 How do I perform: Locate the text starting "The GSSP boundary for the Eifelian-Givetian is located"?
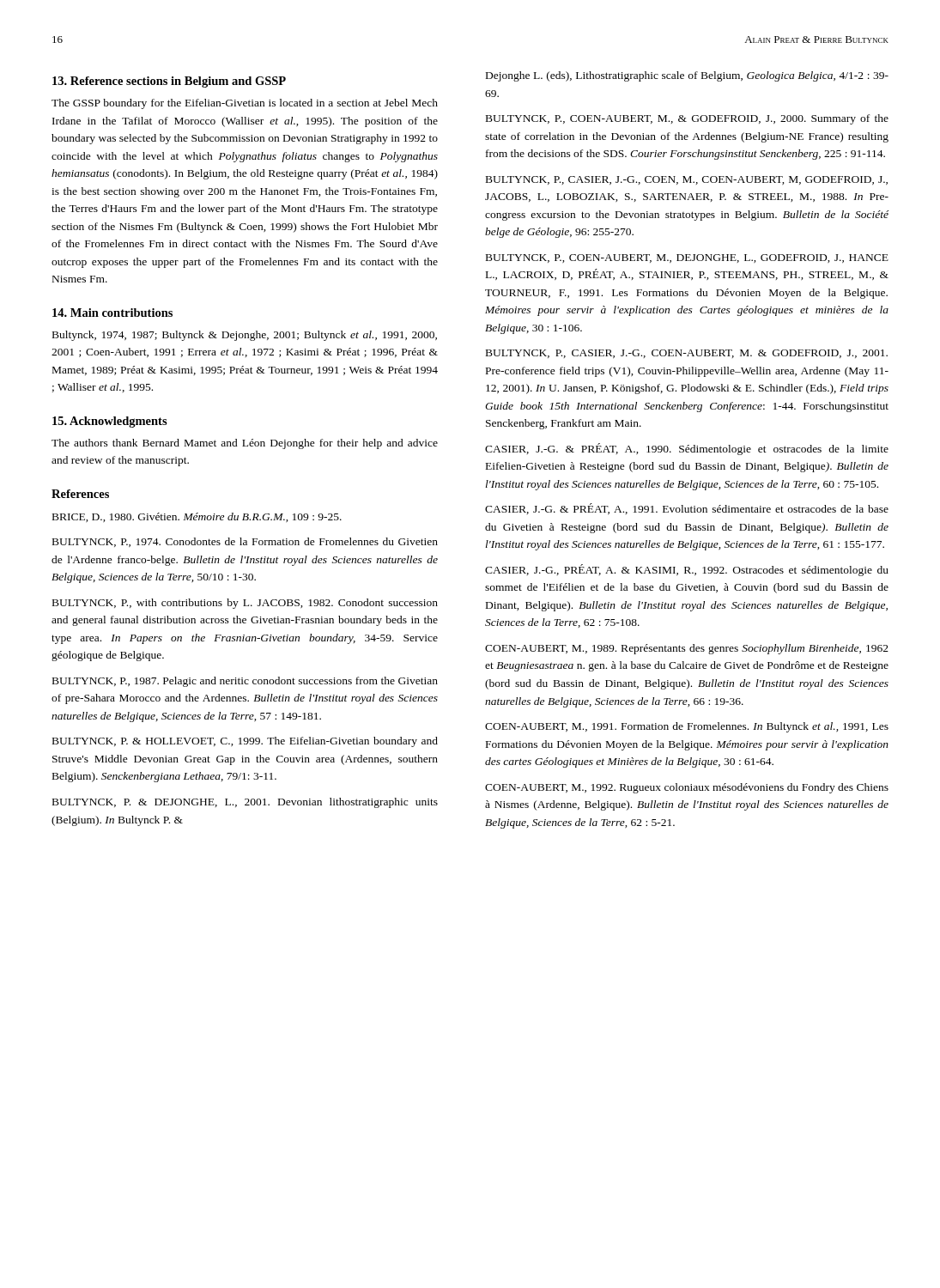click(x=245, y=191)
